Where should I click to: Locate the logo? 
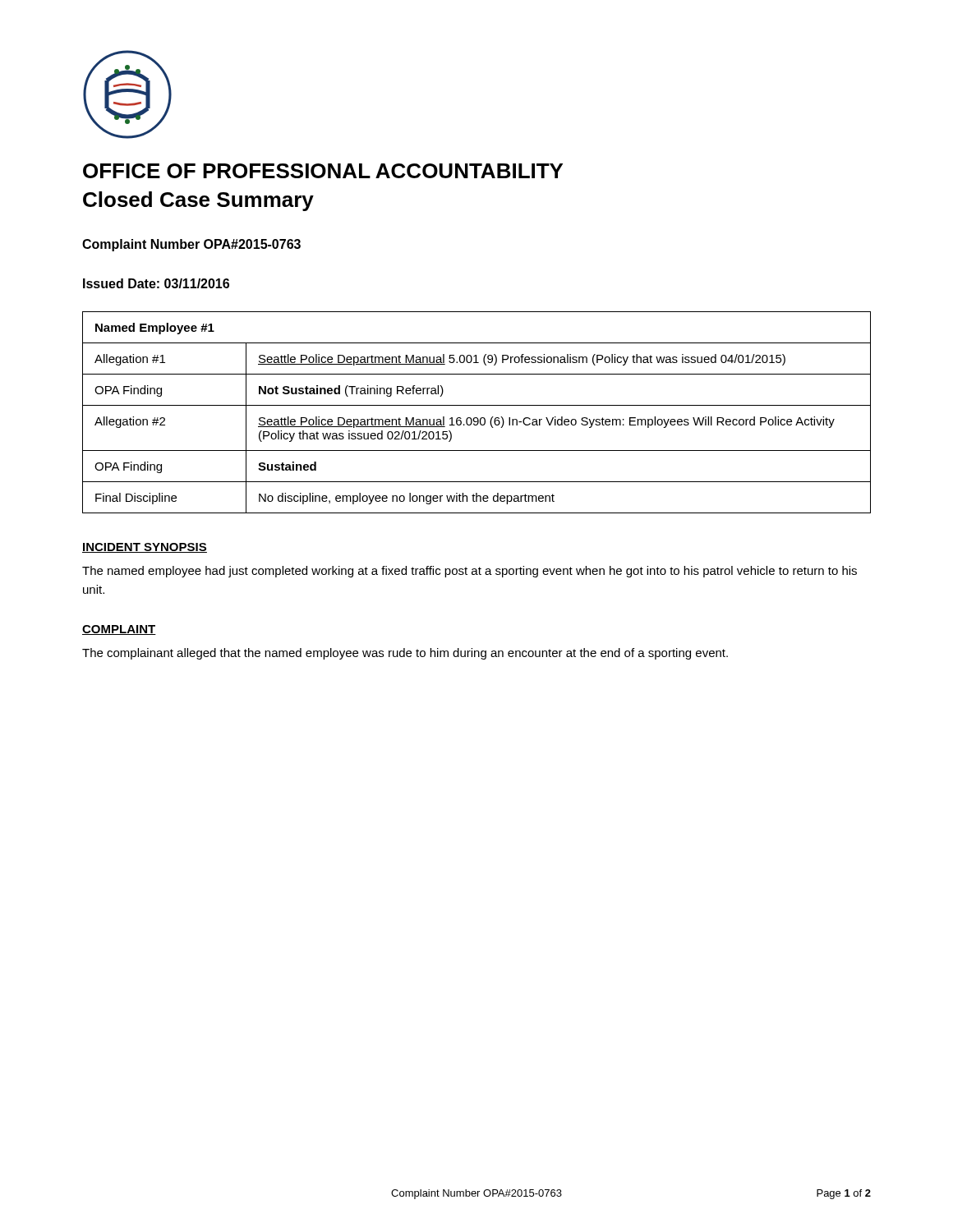coord(476,96)
